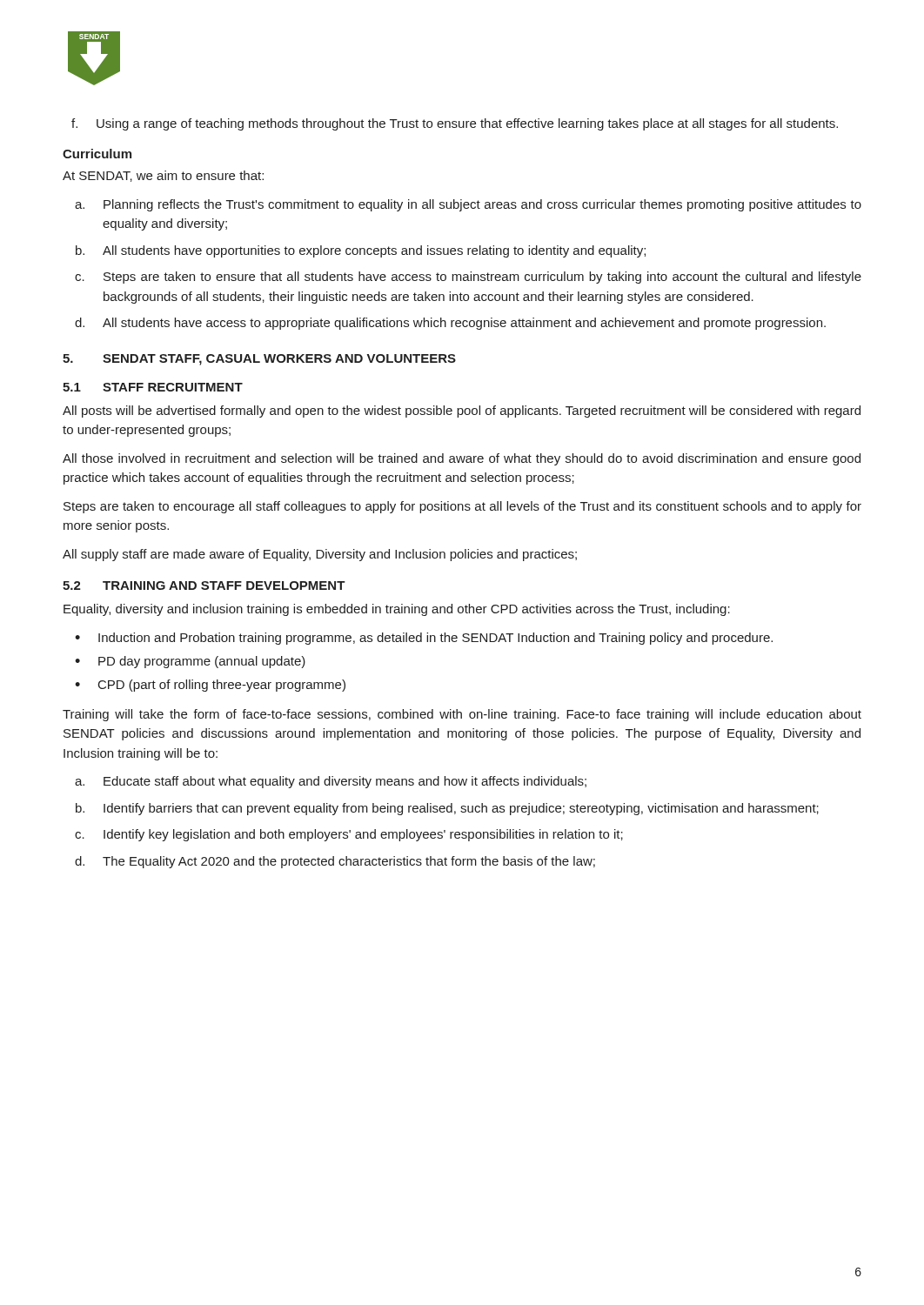Select the list item that reads "• Induction and Probation training programme, as detailed"
This screenshot has height=1305, width=924.
click(x=424, y=638)
